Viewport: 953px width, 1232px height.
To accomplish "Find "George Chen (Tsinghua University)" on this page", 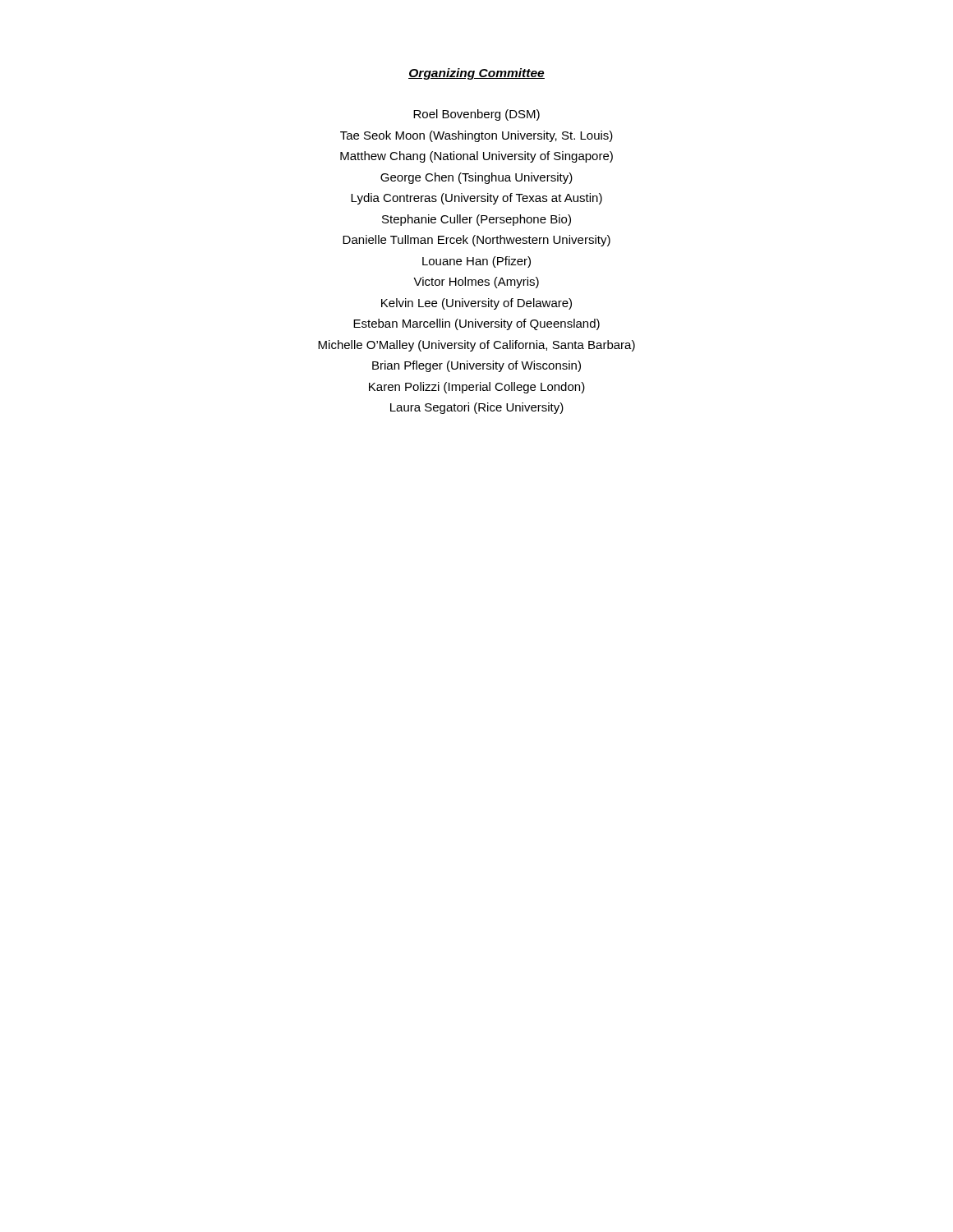I will (x=476, y=177).
